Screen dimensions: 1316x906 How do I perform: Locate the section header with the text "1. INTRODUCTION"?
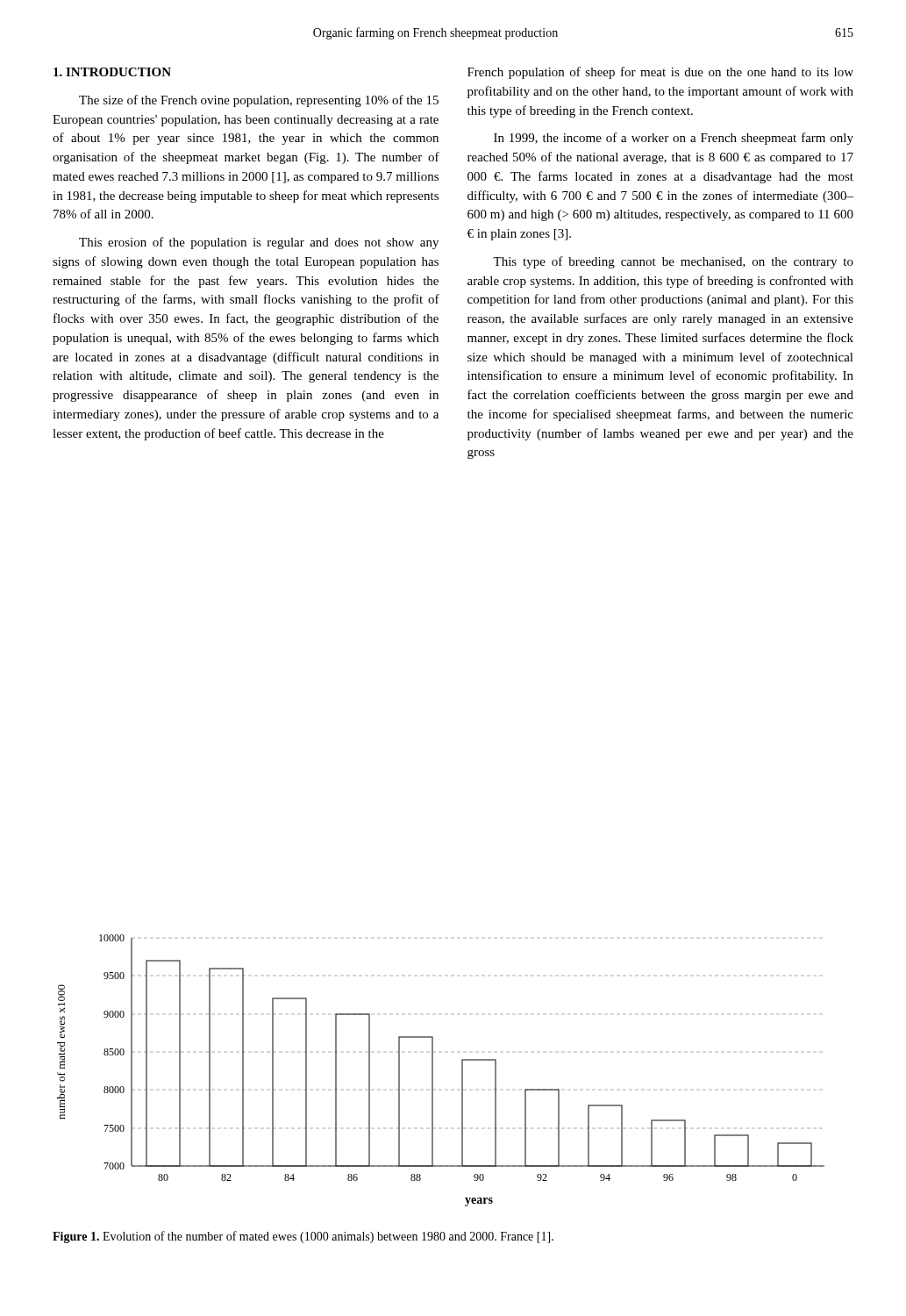pos(112,72)
